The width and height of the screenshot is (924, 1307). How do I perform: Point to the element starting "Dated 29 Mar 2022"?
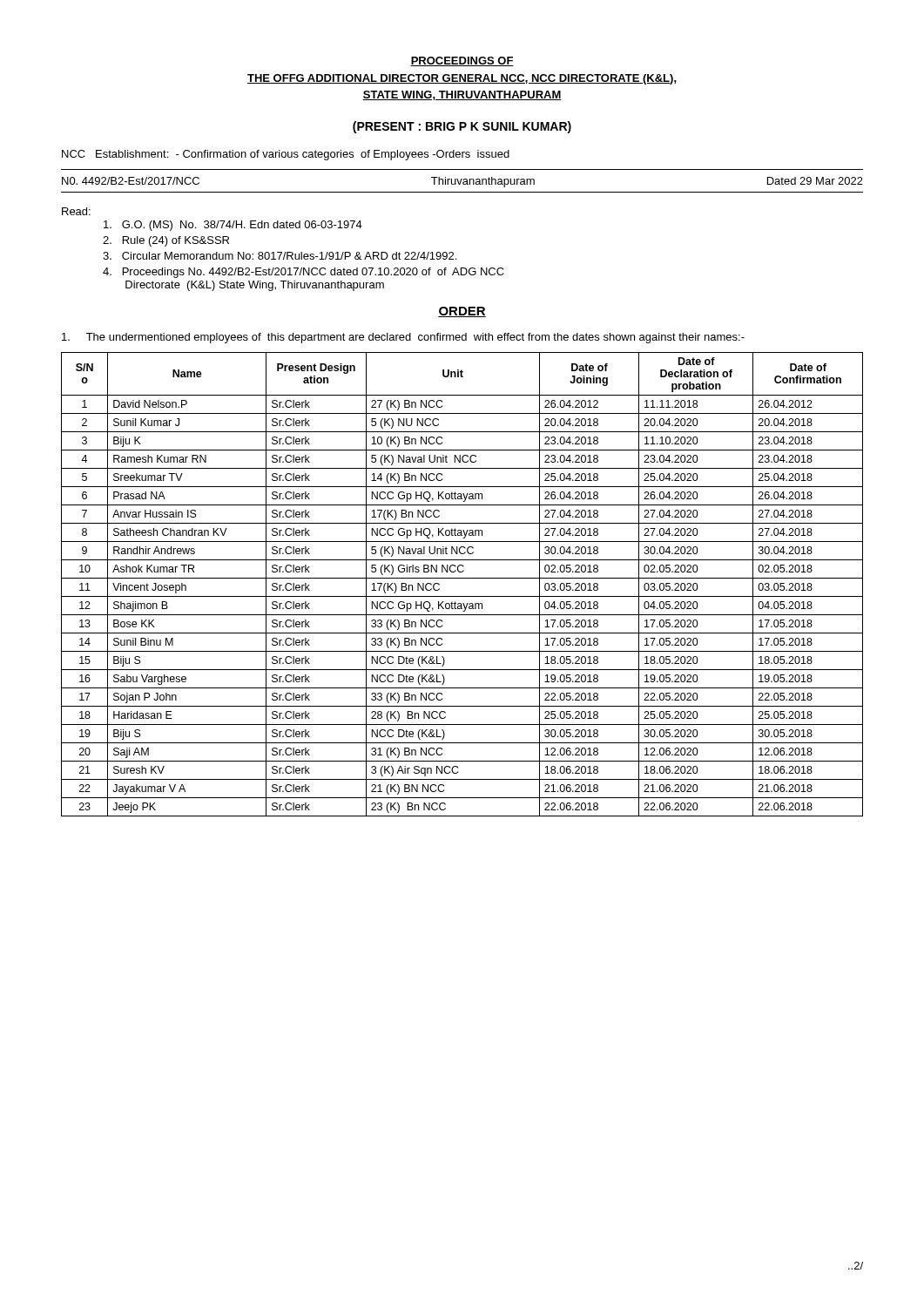point(815,180)
